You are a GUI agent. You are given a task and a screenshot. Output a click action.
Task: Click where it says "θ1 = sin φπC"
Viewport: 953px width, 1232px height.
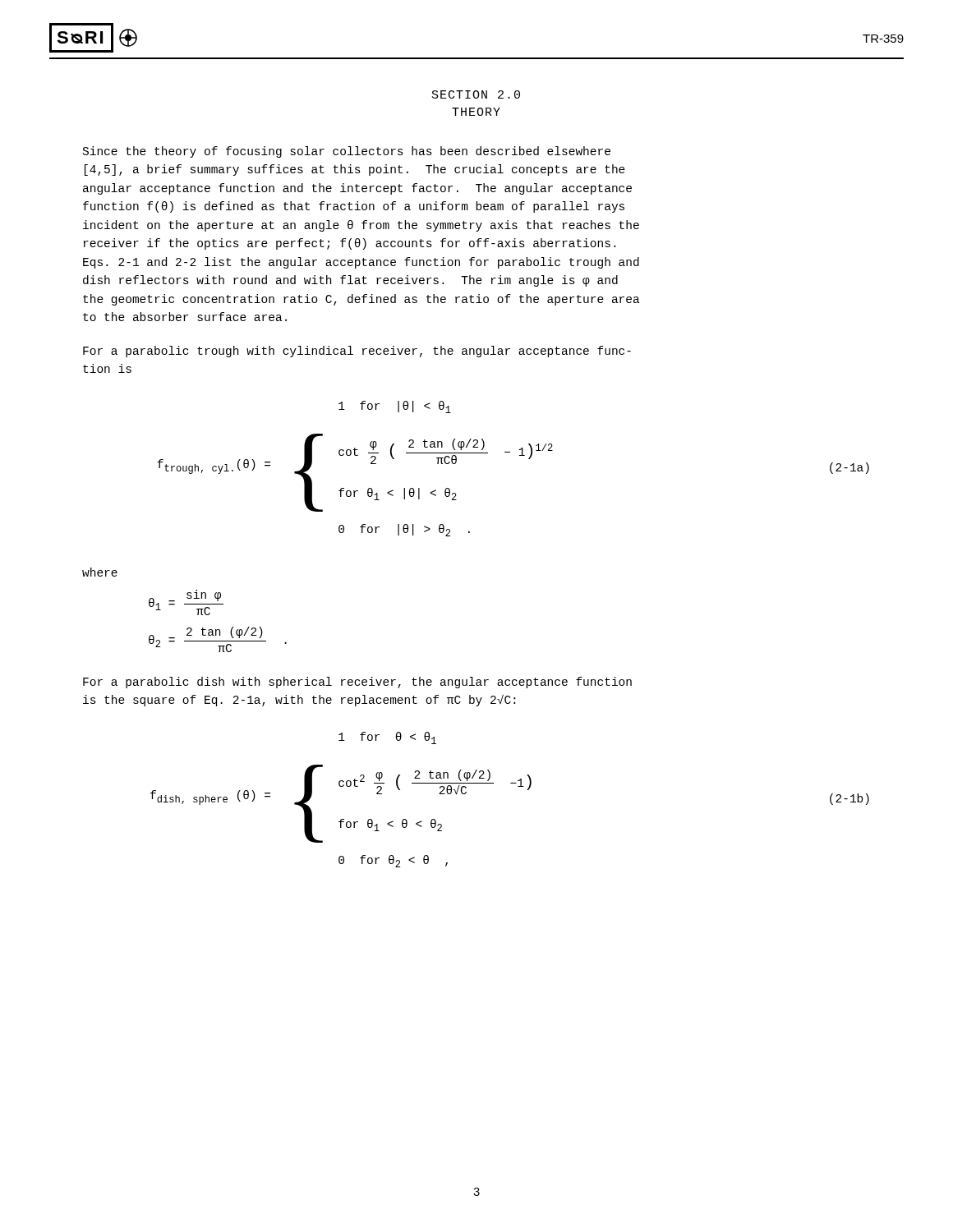(186, 604)
